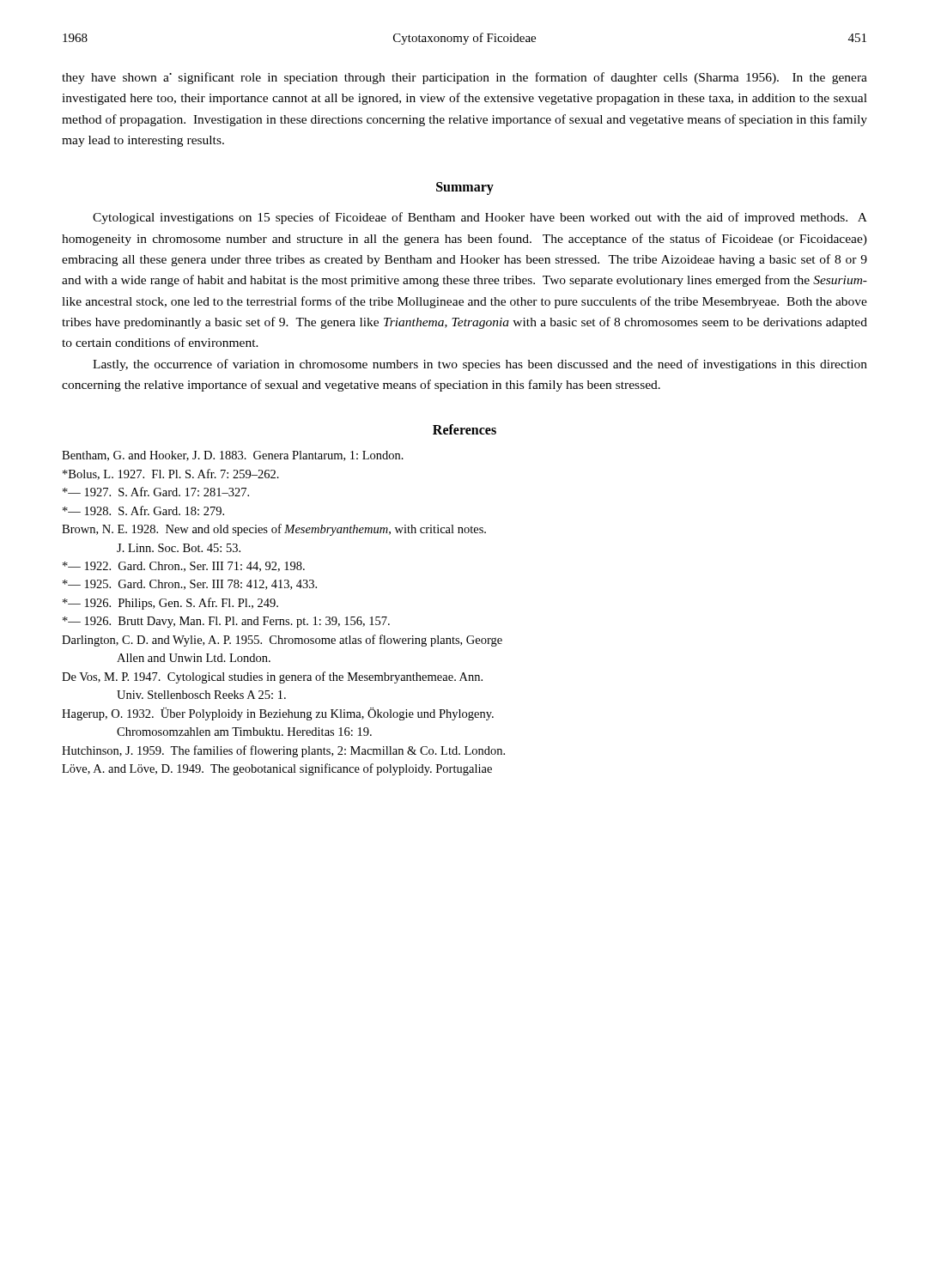The width and height of the screenshot is (929, 1288).
Task: Locate the block of text that opens with "Lastly, the occurrence of"
Action: point(464,374)
